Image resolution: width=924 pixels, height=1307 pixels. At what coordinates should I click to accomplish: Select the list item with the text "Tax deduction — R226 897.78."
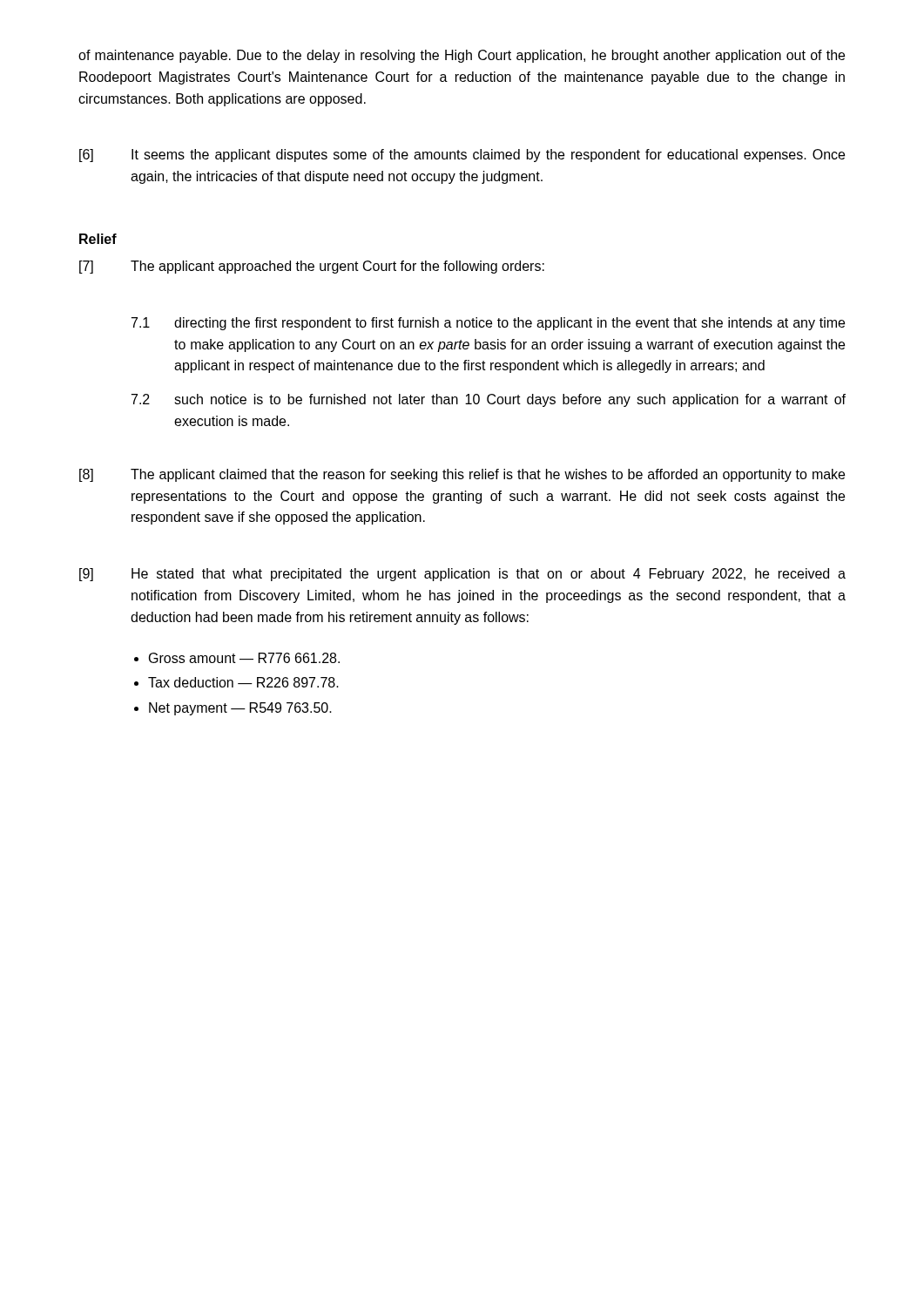click(x=244, y=683)
